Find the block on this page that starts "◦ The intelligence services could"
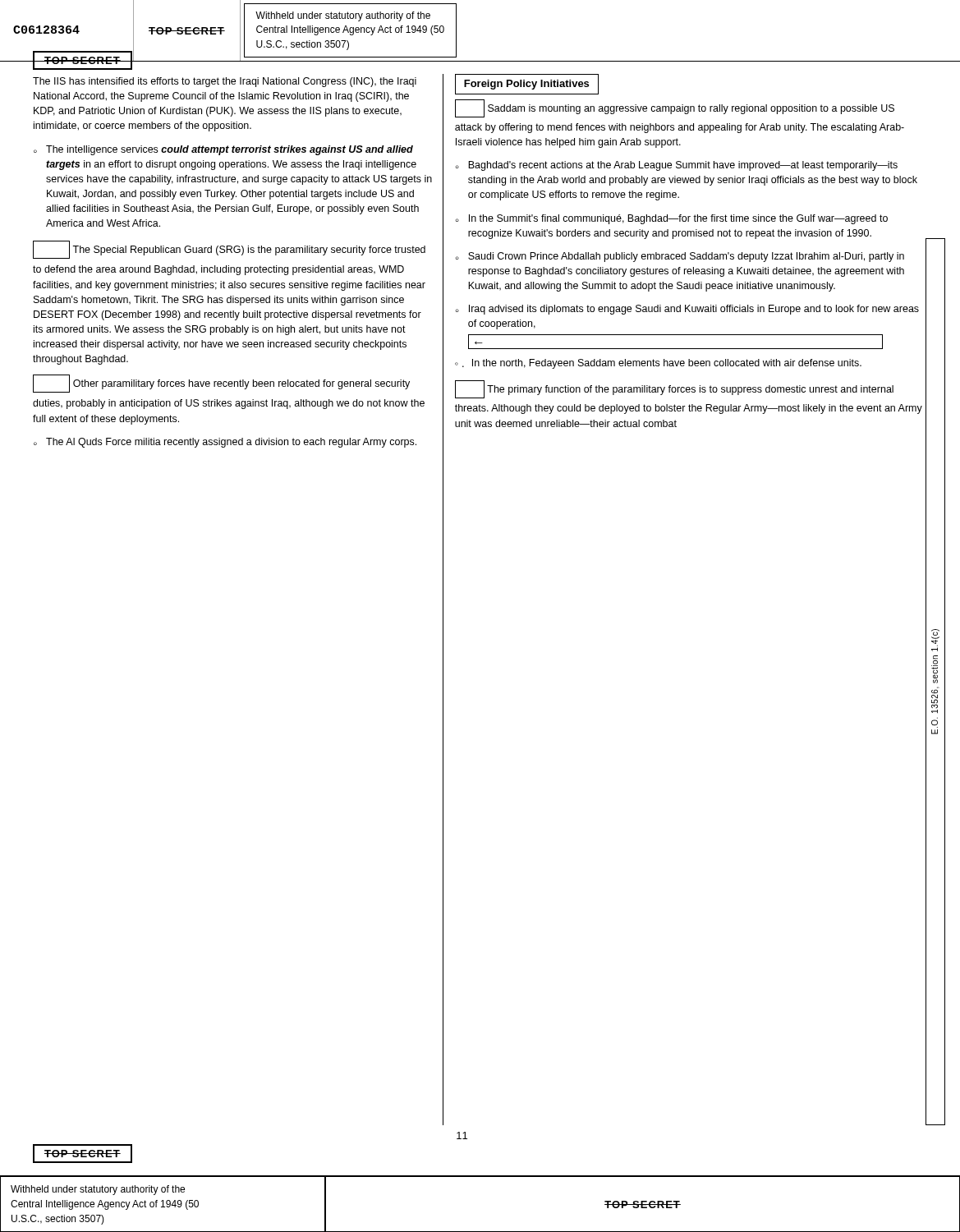Screen dimensions: 1232x960 [x=233, y=186]
